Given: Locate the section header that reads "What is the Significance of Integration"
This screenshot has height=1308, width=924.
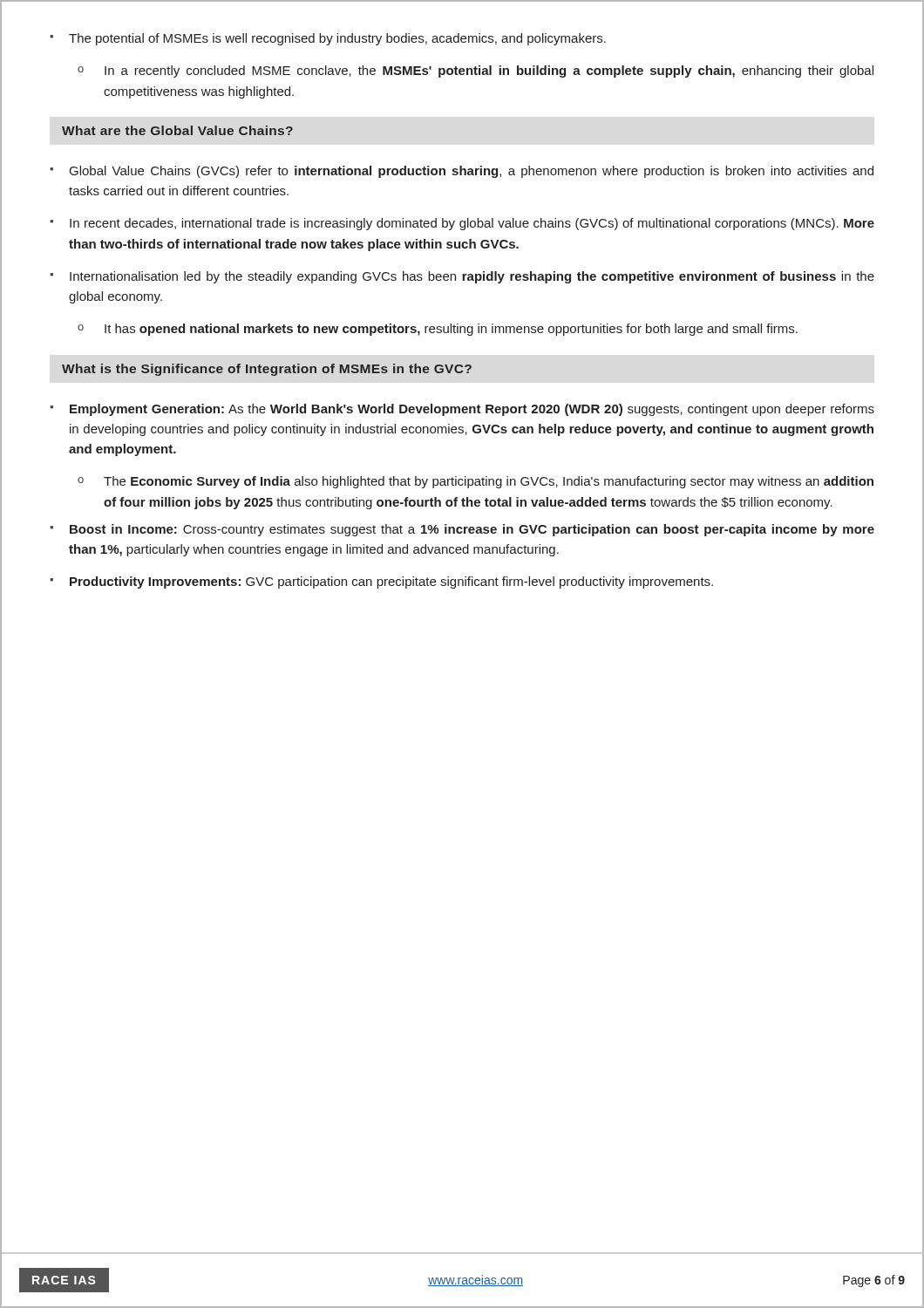Looking at the screenshot, I should 462,368.
